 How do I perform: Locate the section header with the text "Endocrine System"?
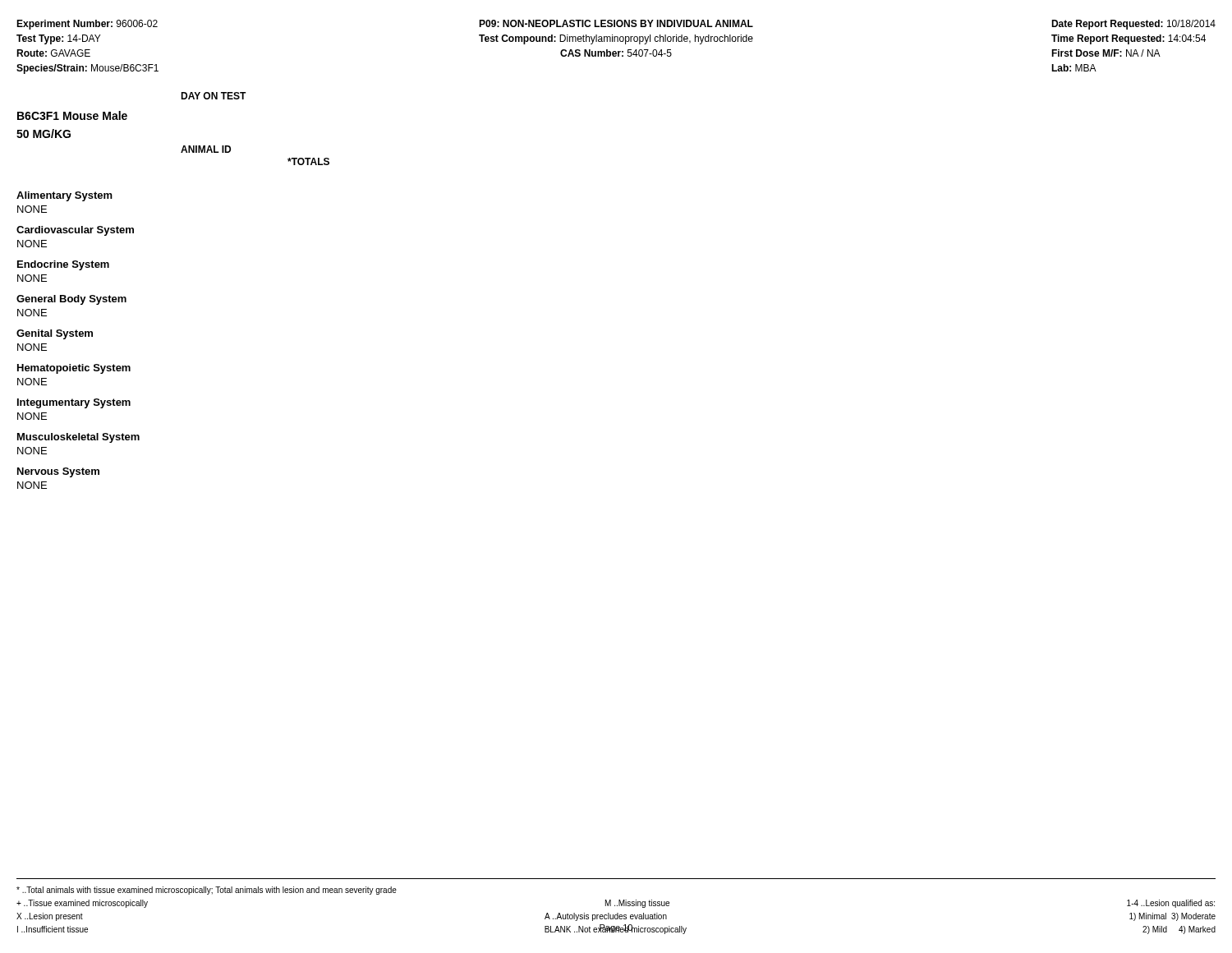click(x=63, y=264)
